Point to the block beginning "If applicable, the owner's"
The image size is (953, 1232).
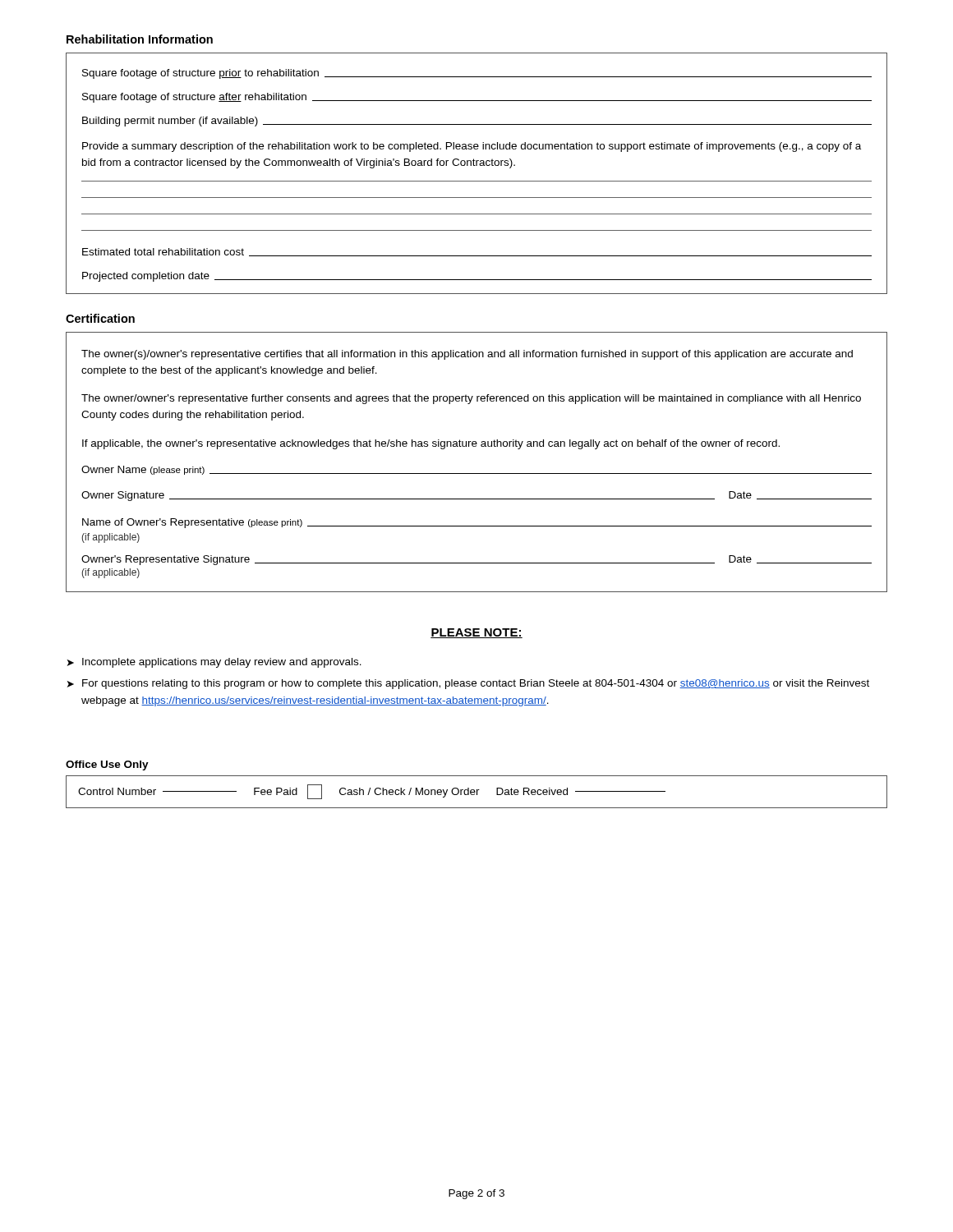pyautogui.click(x=431, y=443)
